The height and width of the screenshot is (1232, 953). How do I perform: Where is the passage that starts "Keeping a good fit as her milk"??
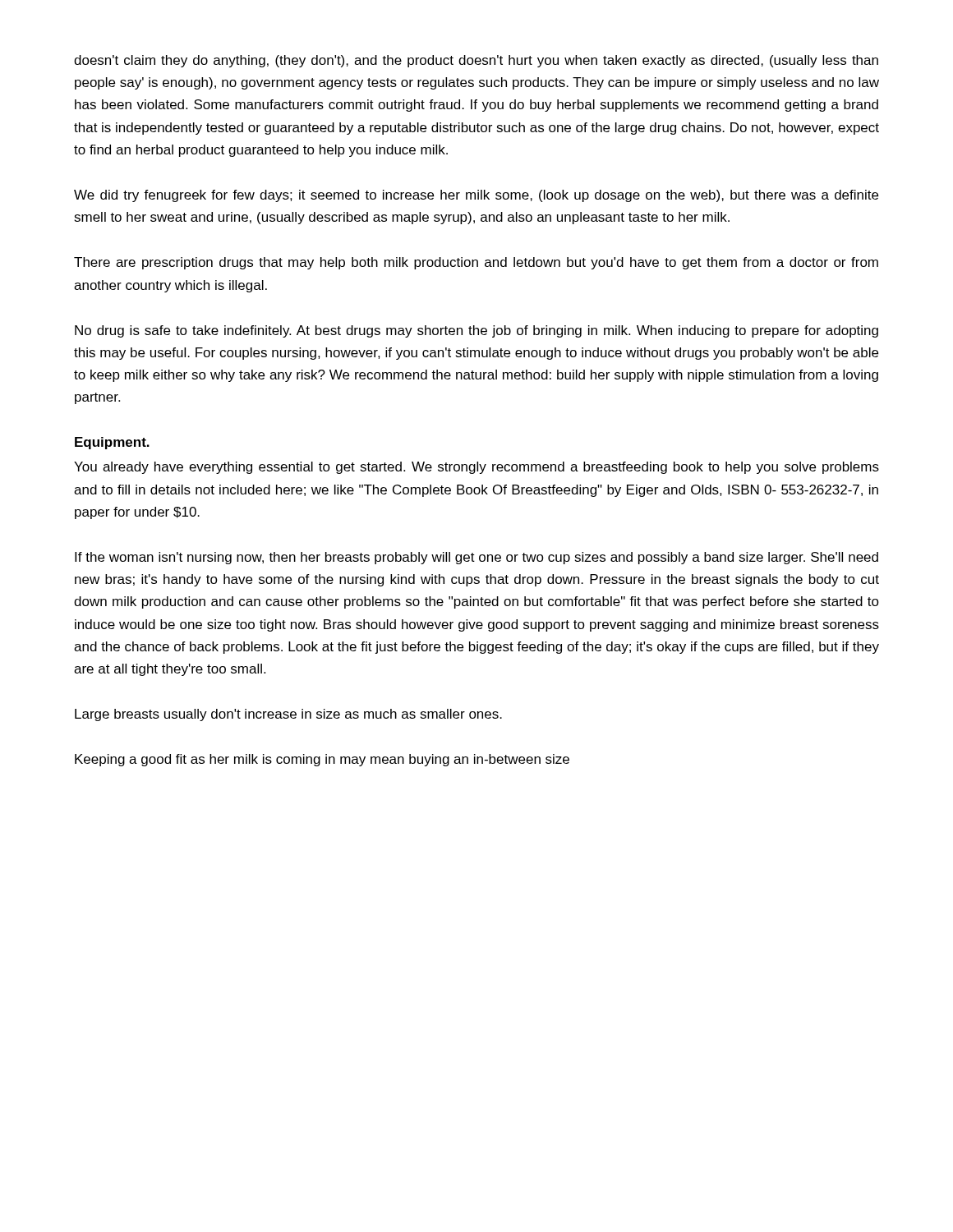click(x=322, y=760)
